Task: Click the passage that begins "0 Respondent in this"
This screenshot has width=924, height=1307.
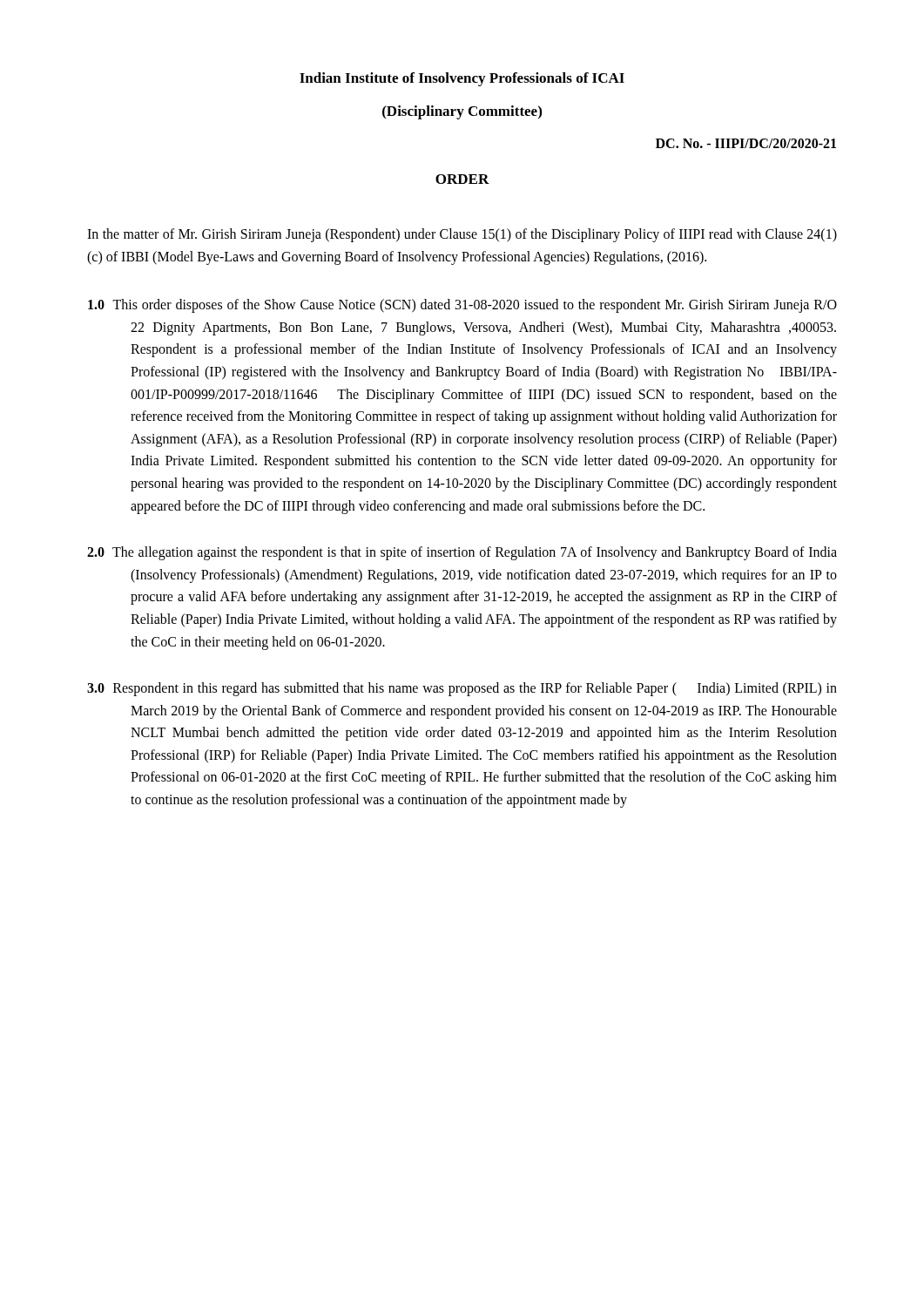Action: pos(462,744)
